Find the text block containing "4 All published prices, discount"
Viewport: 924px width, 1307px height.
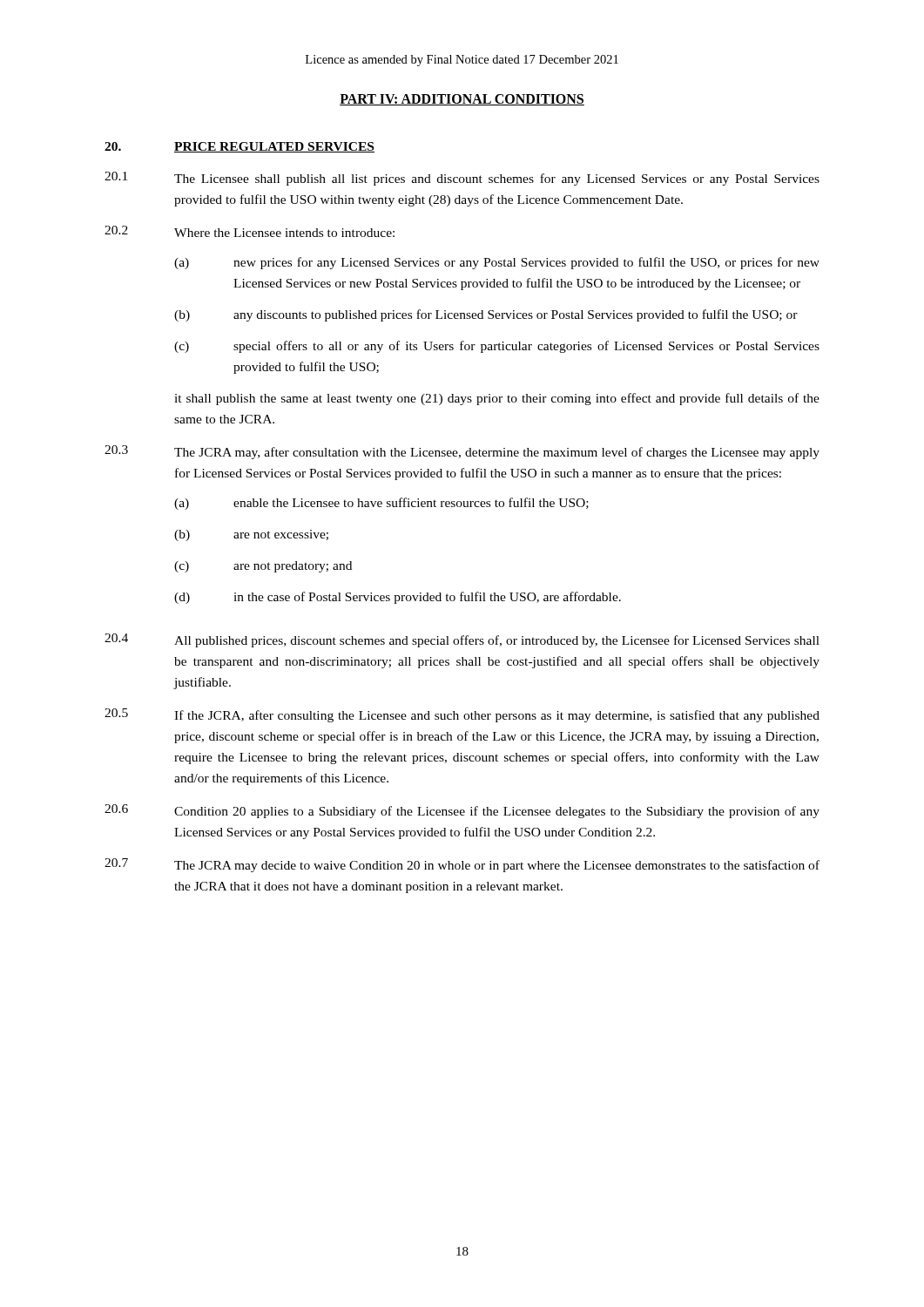pyautogui.click(x=462, y=662)
